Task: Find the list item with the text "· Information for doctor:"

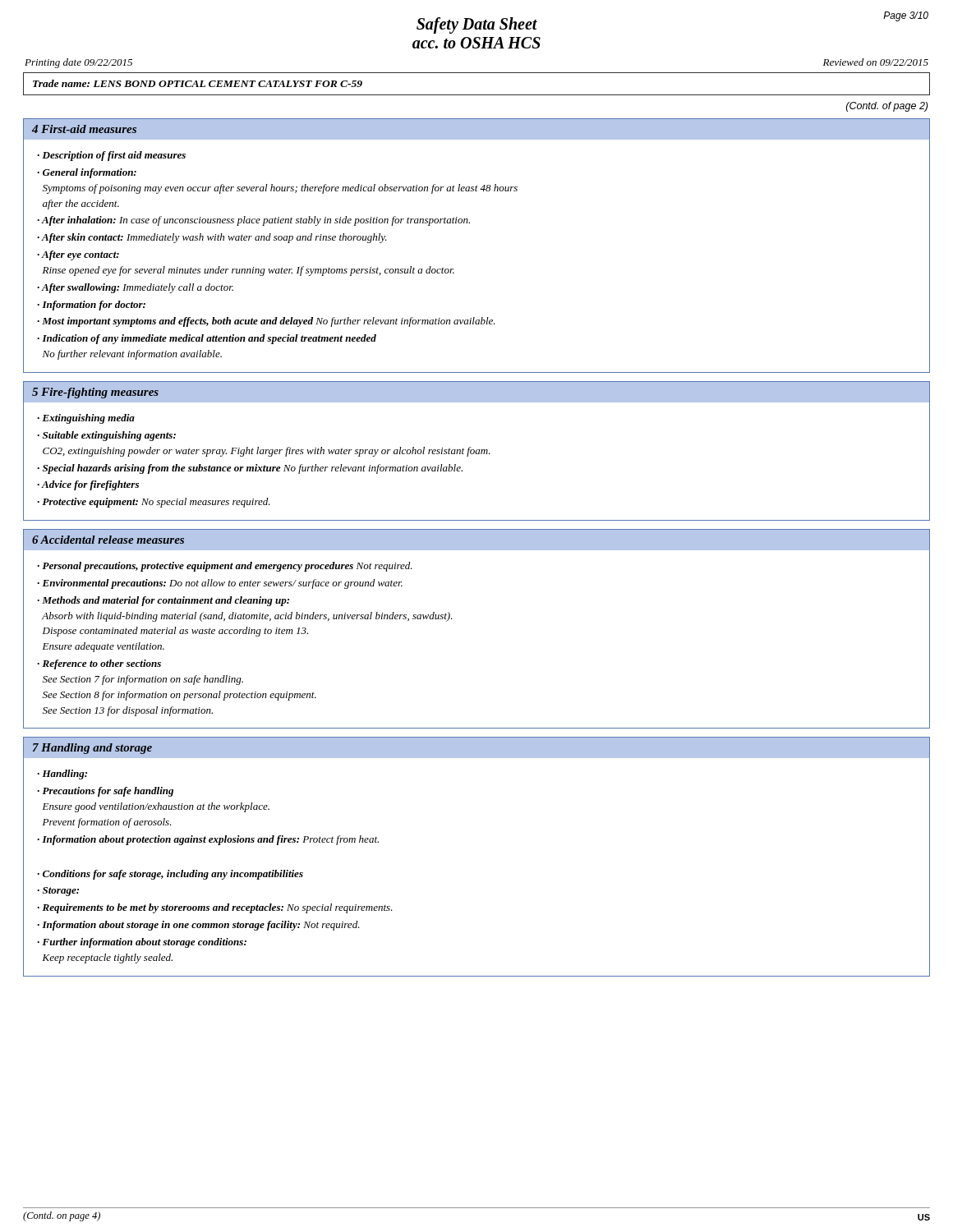Action: pos(92,304)
